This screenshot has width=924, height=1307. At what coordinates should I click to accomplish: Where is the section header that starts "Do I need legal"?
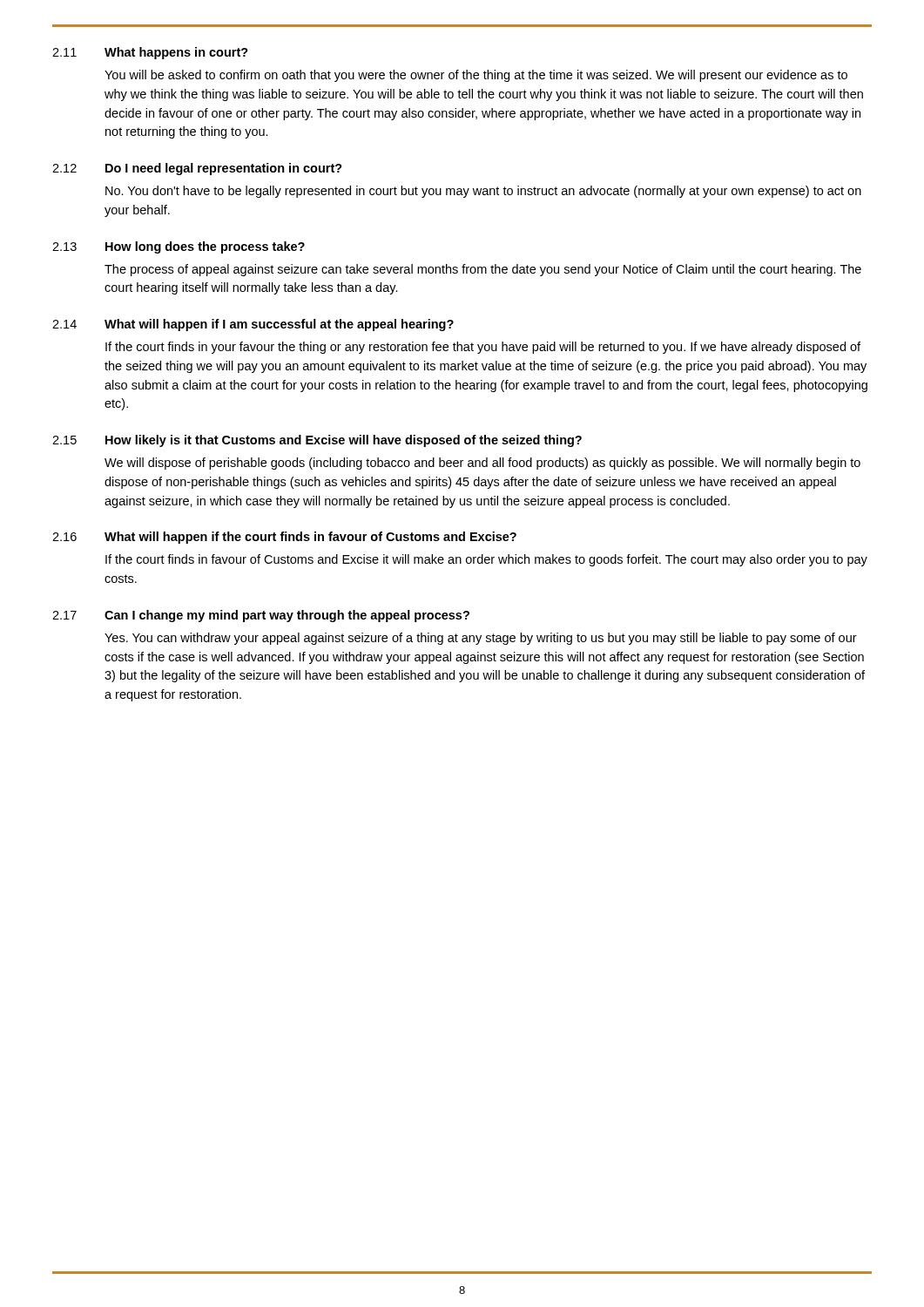click(x=223, y=168)
